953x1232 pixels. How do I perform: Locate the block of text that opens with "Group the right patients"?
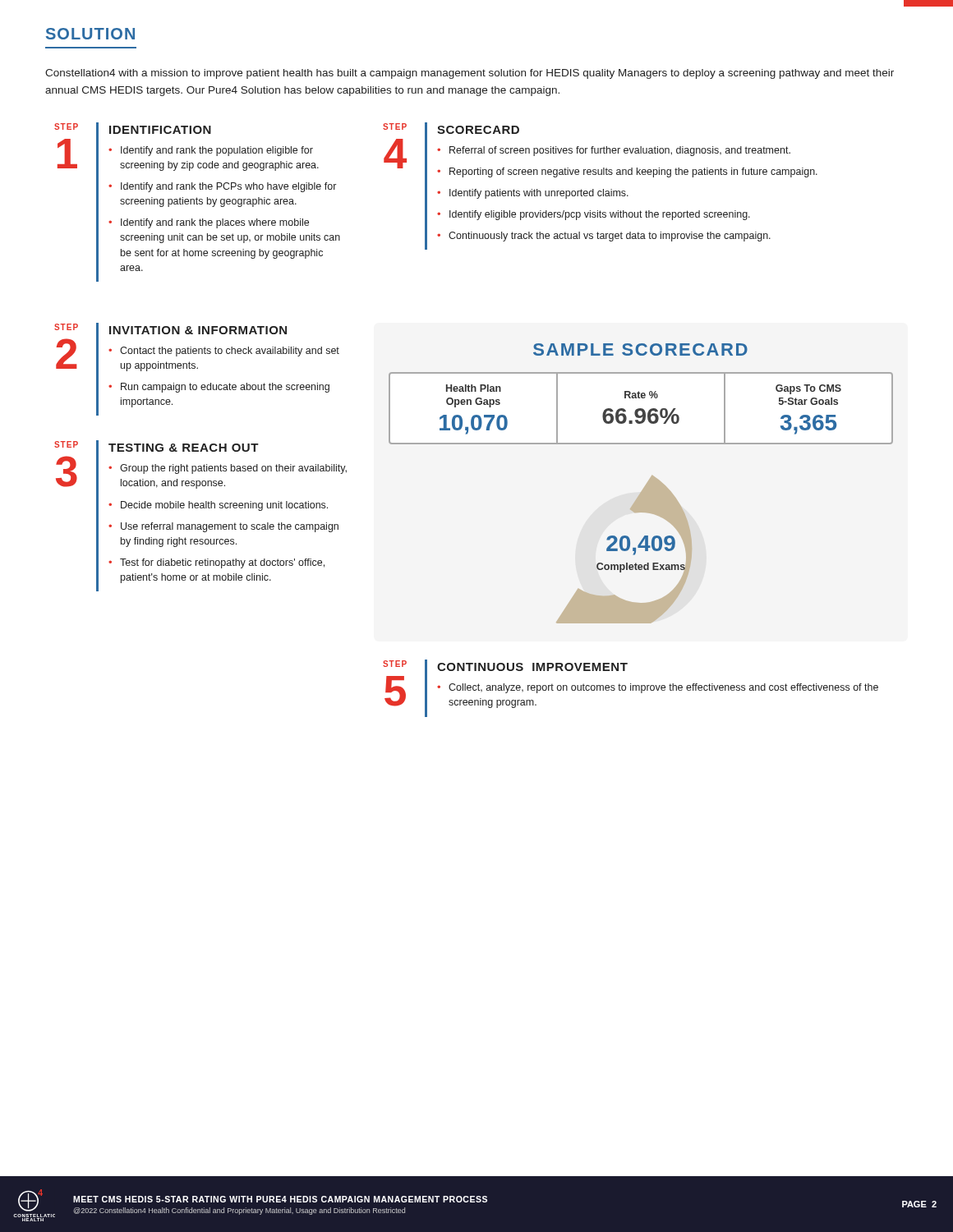click(234, 476)
